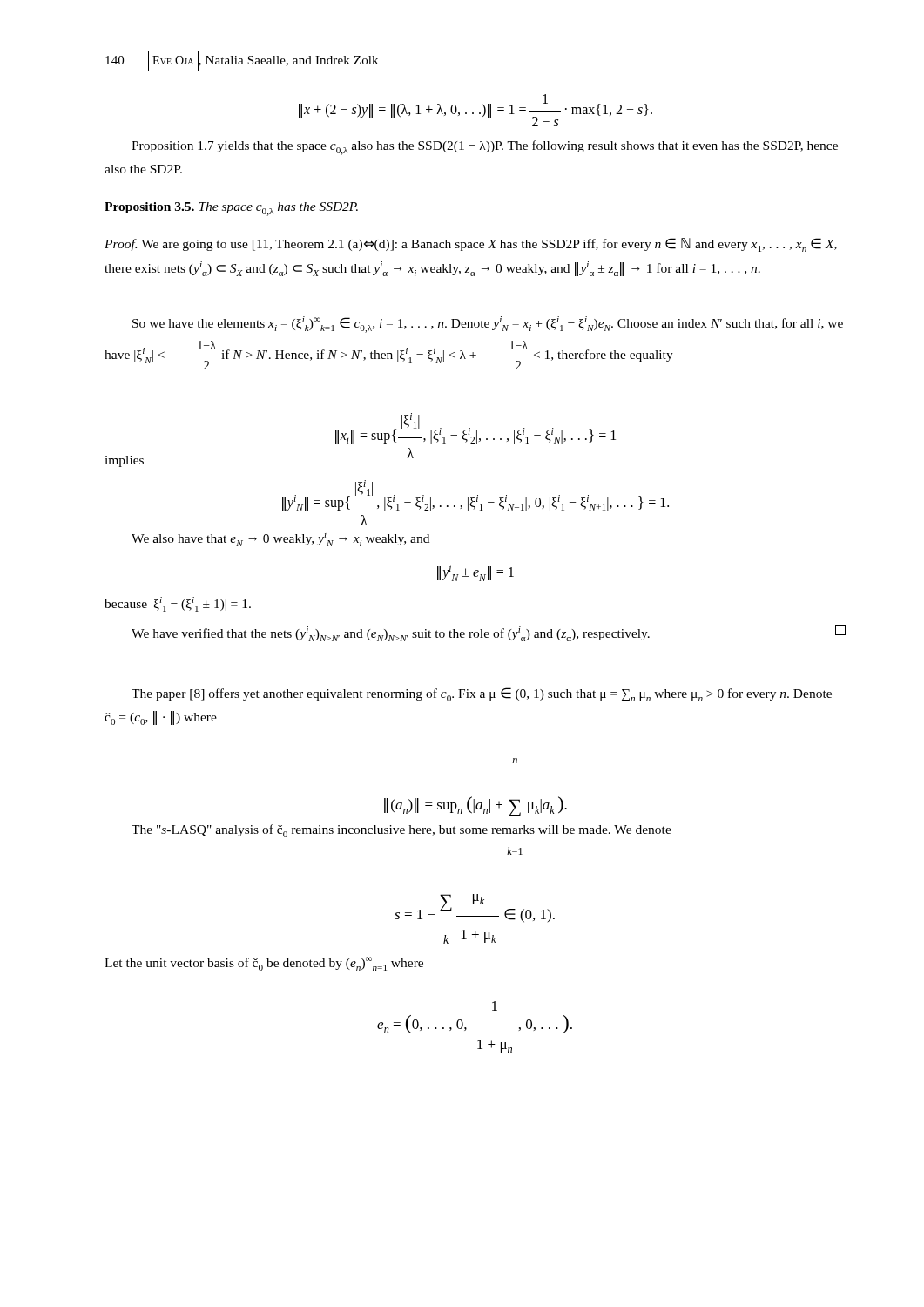Locate the element starting "s = 1 − ∑k μk1"
The width and height of the screenshot is (924, 1307).
(475, 916)
